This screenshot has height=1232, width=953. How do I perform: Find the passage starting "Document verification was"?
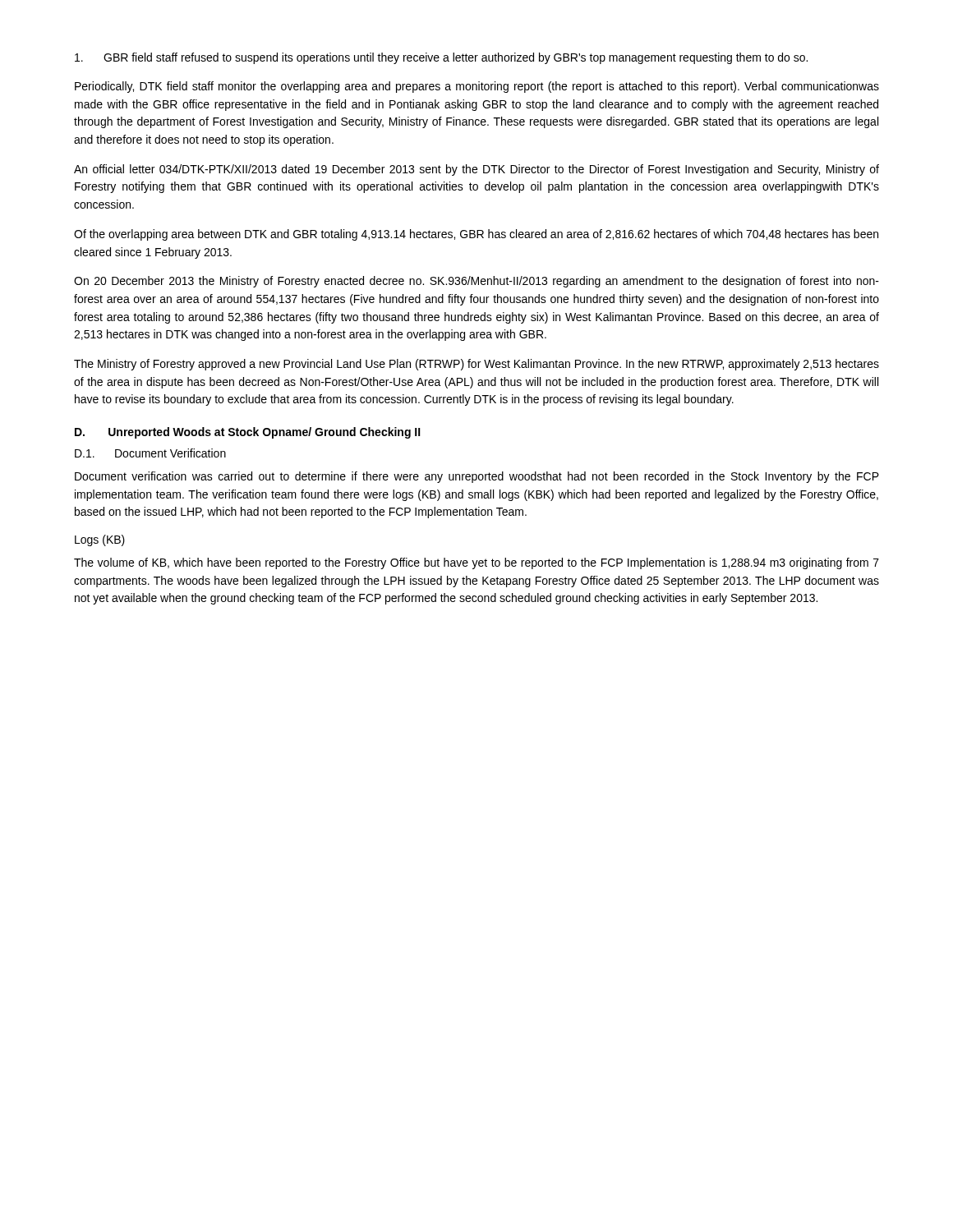coord(476,494)
